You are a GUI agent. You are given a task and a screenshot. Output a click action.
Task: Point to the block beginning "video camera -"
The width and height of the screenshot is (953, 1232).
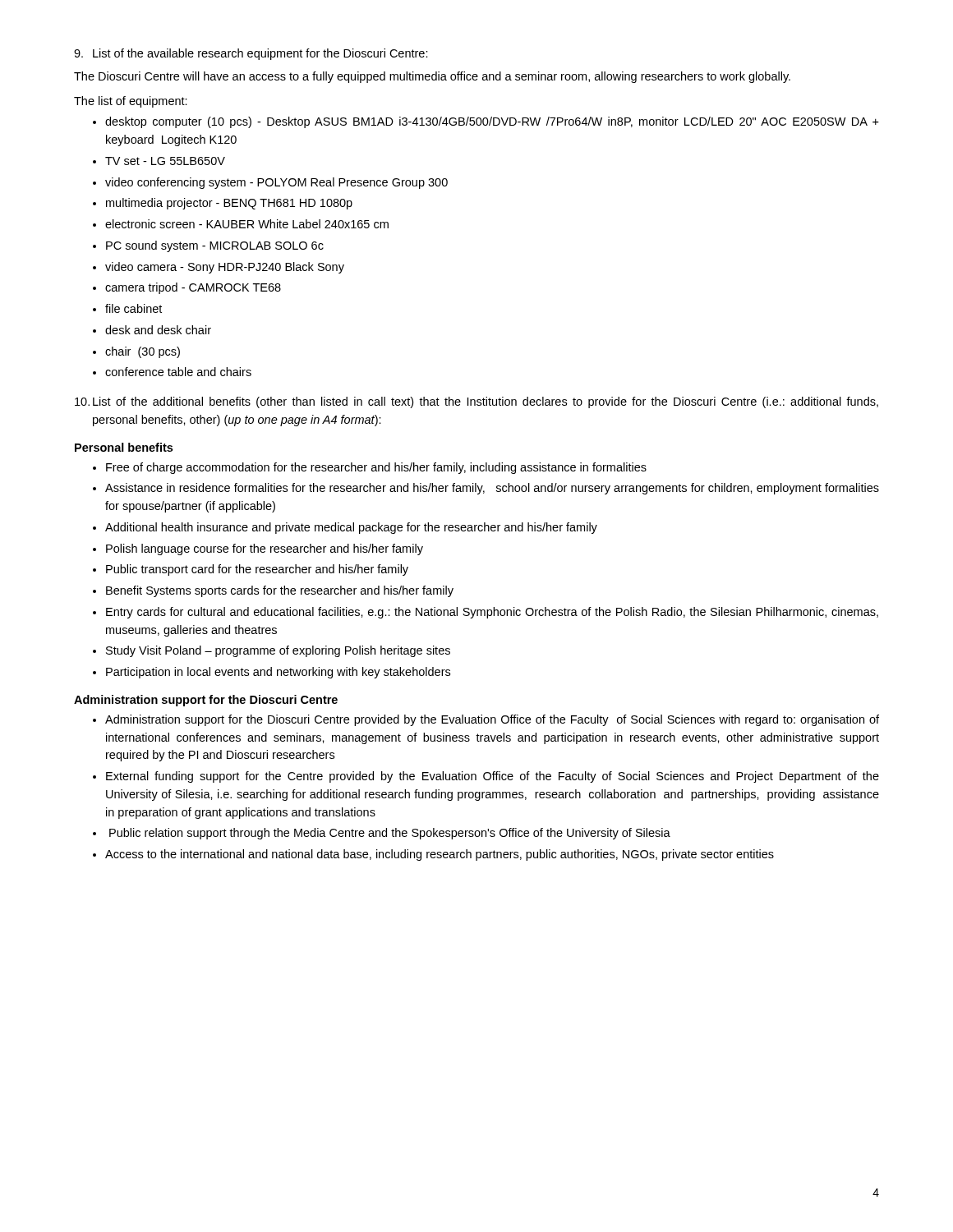[x=225, y=267]
